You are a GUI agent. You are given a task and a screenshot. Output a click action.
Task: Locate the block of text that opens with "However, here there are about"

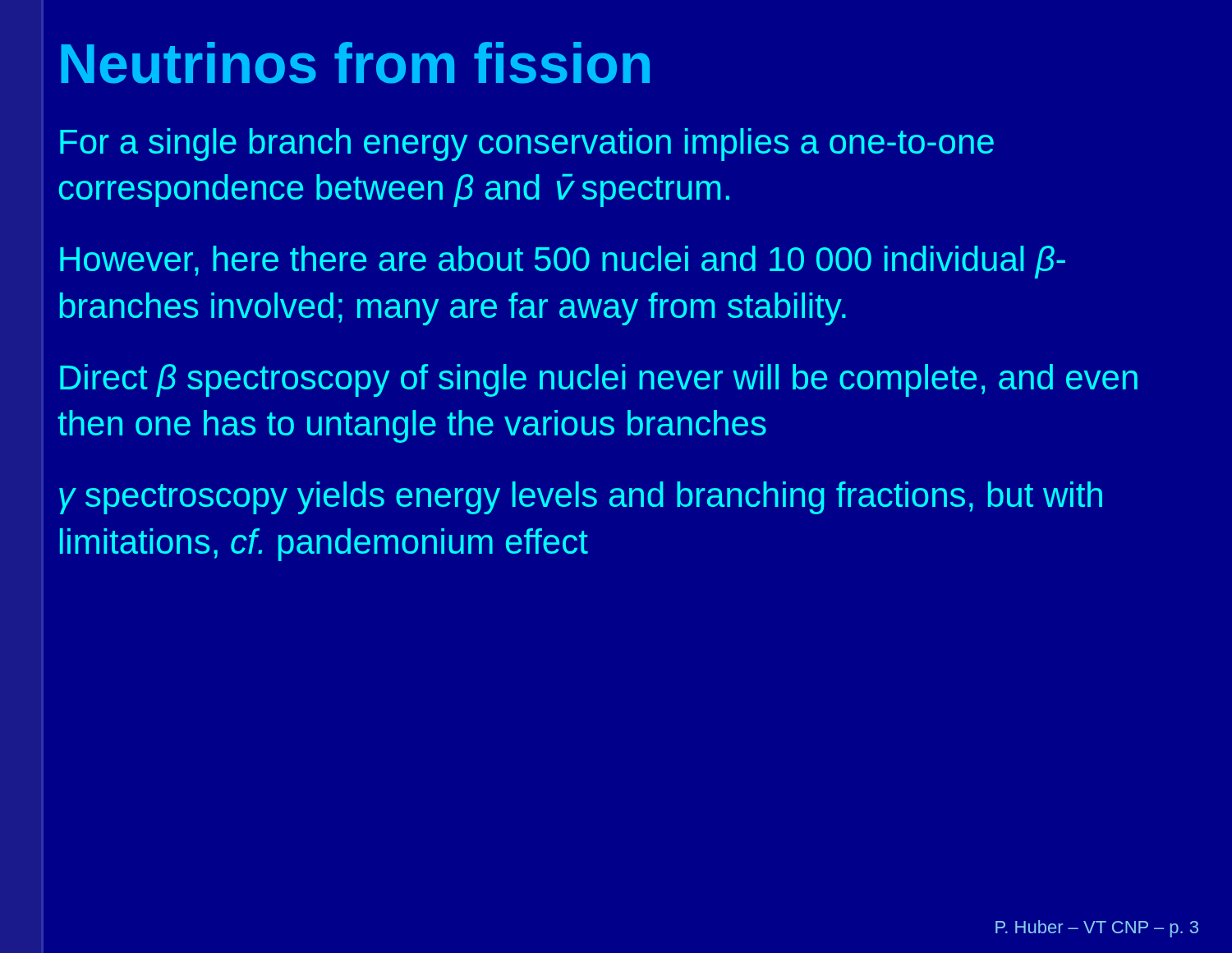coord(562,283)
